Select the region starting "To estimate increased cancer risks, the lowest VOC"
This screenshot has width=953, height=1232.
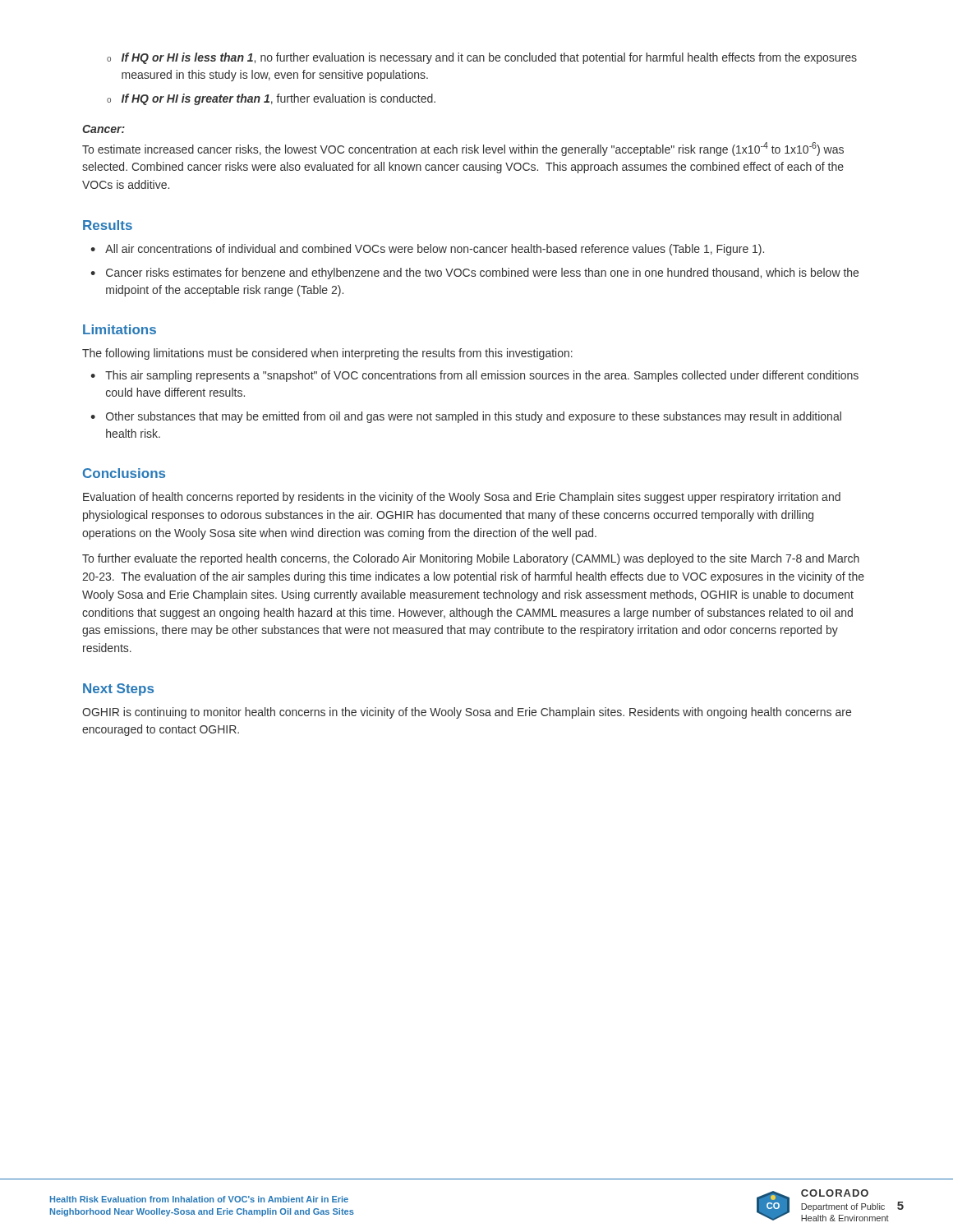tap(463, 166)
